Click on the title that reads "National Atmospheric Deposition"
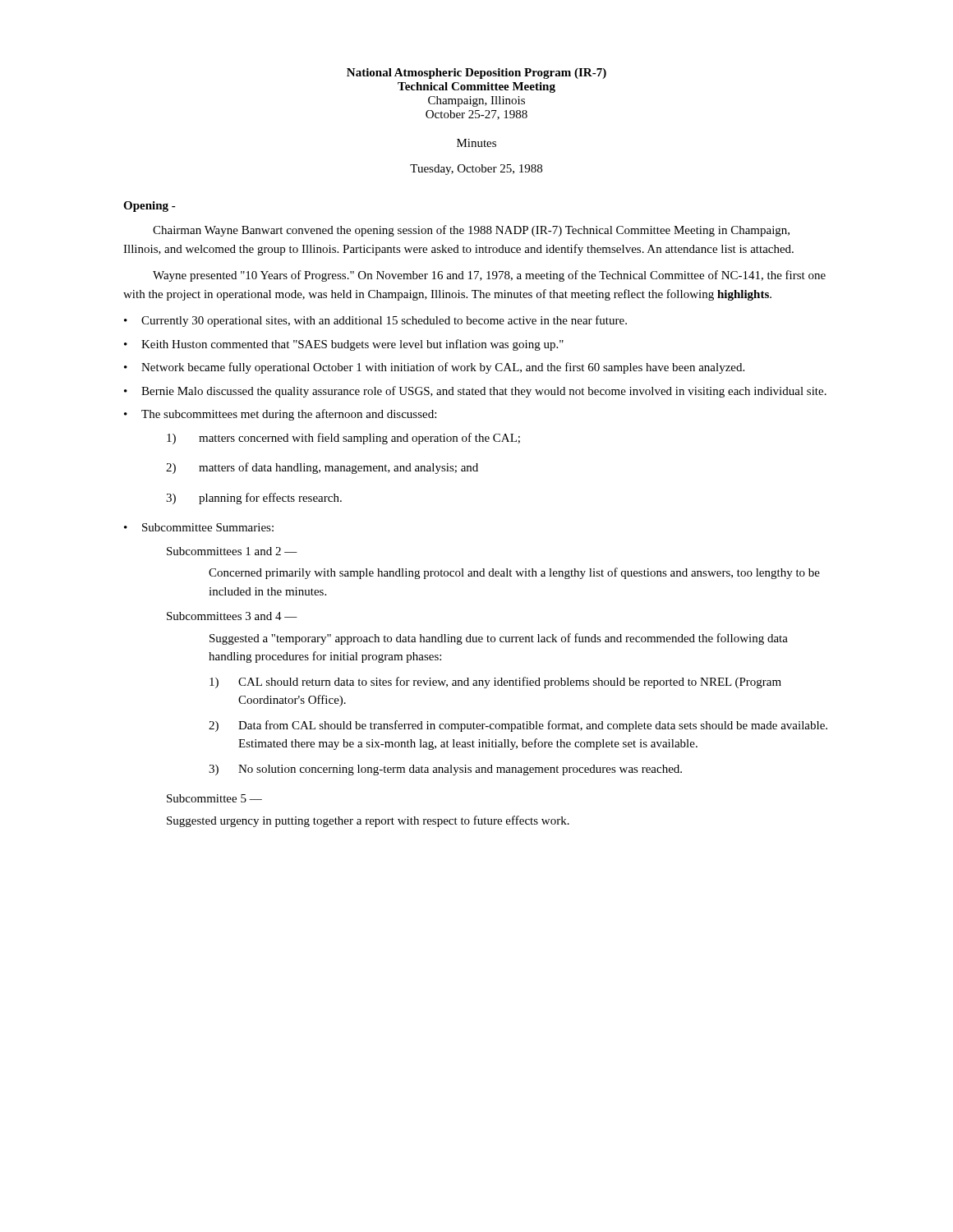 (x=476, y=93)
